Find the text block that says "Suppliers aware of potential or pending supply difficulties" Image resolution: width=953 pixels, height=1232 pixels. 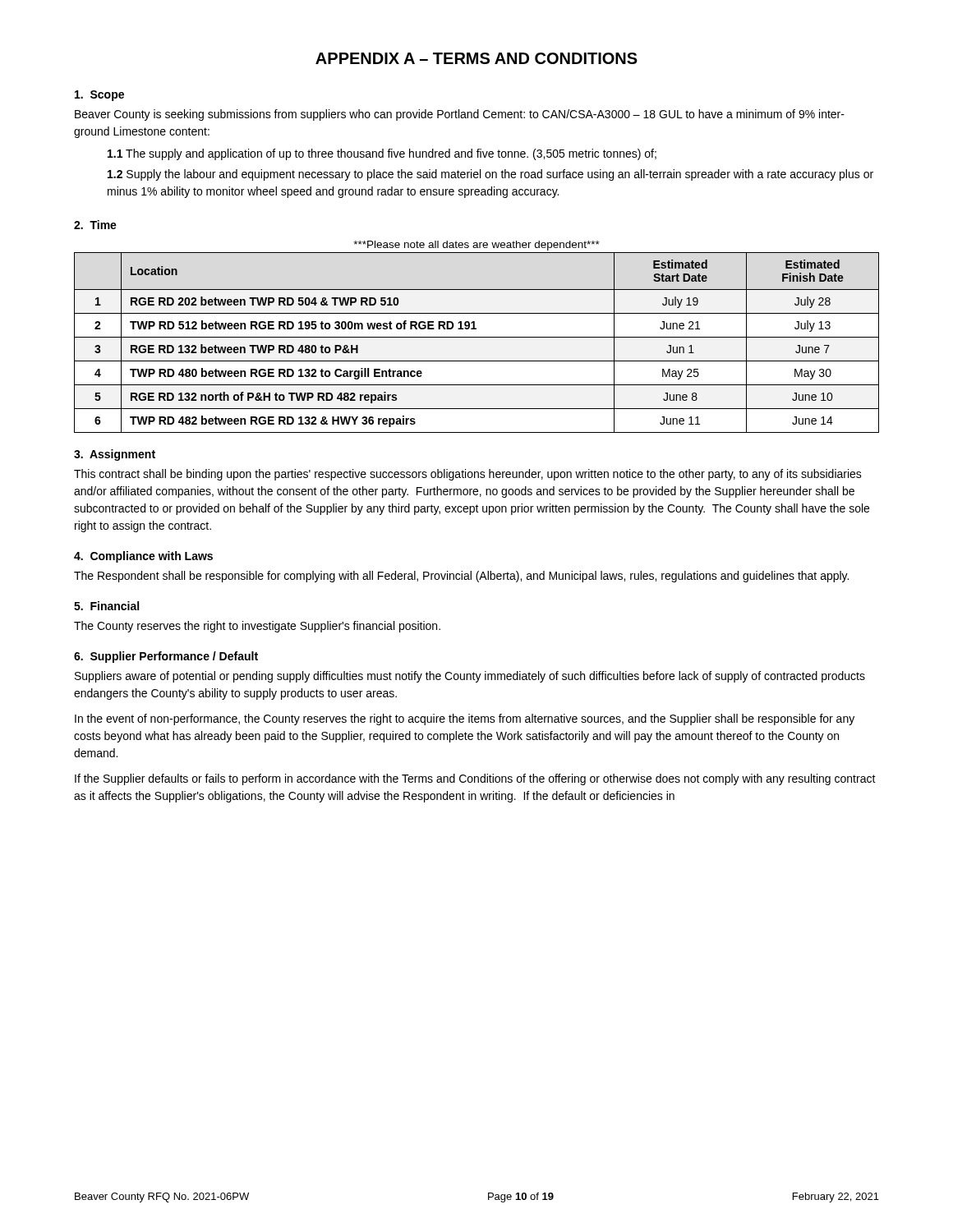coord(469,685)
